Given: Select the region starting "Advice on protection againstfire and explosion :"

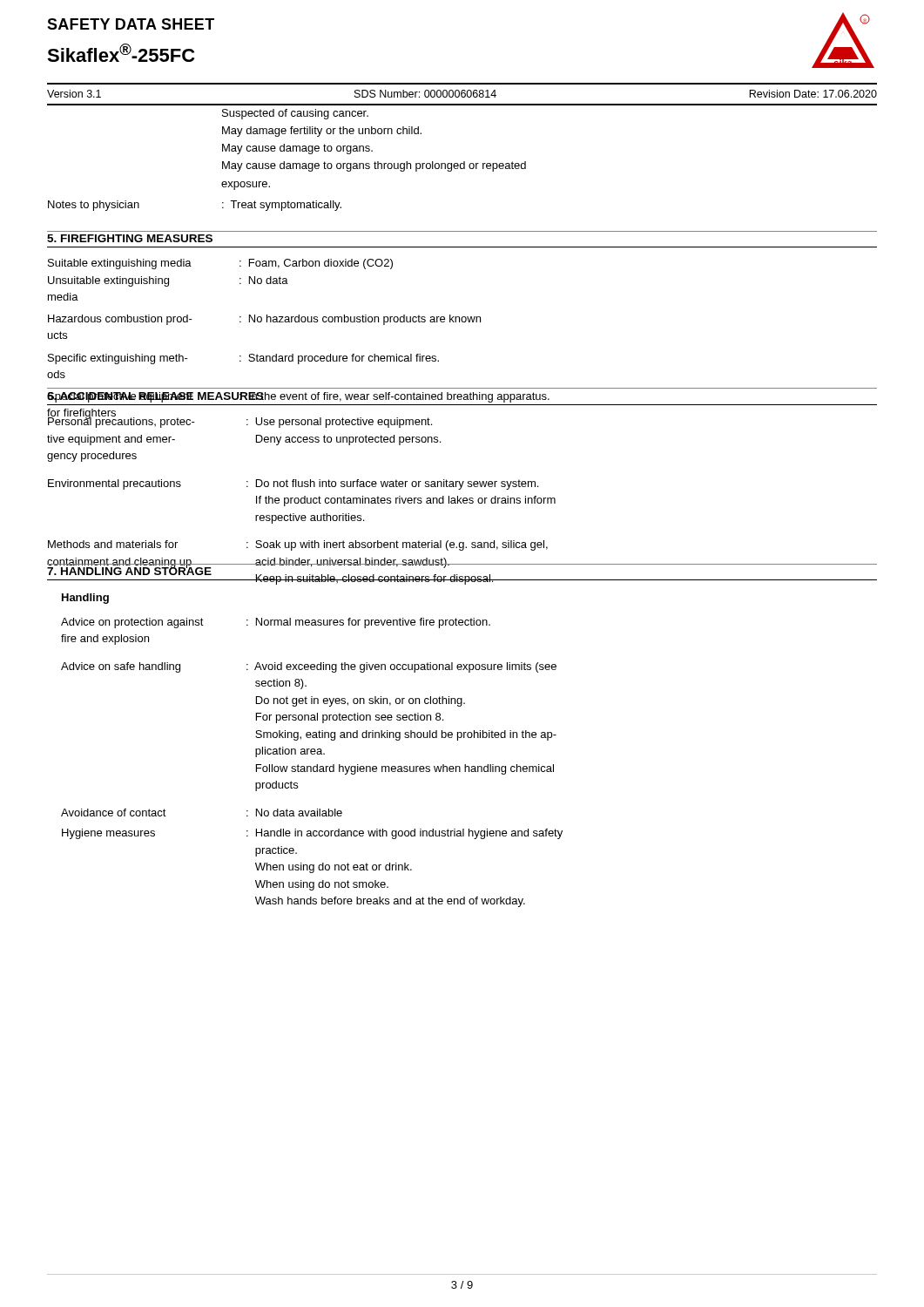Looking at the screenshot, I should tap(276, 630).
